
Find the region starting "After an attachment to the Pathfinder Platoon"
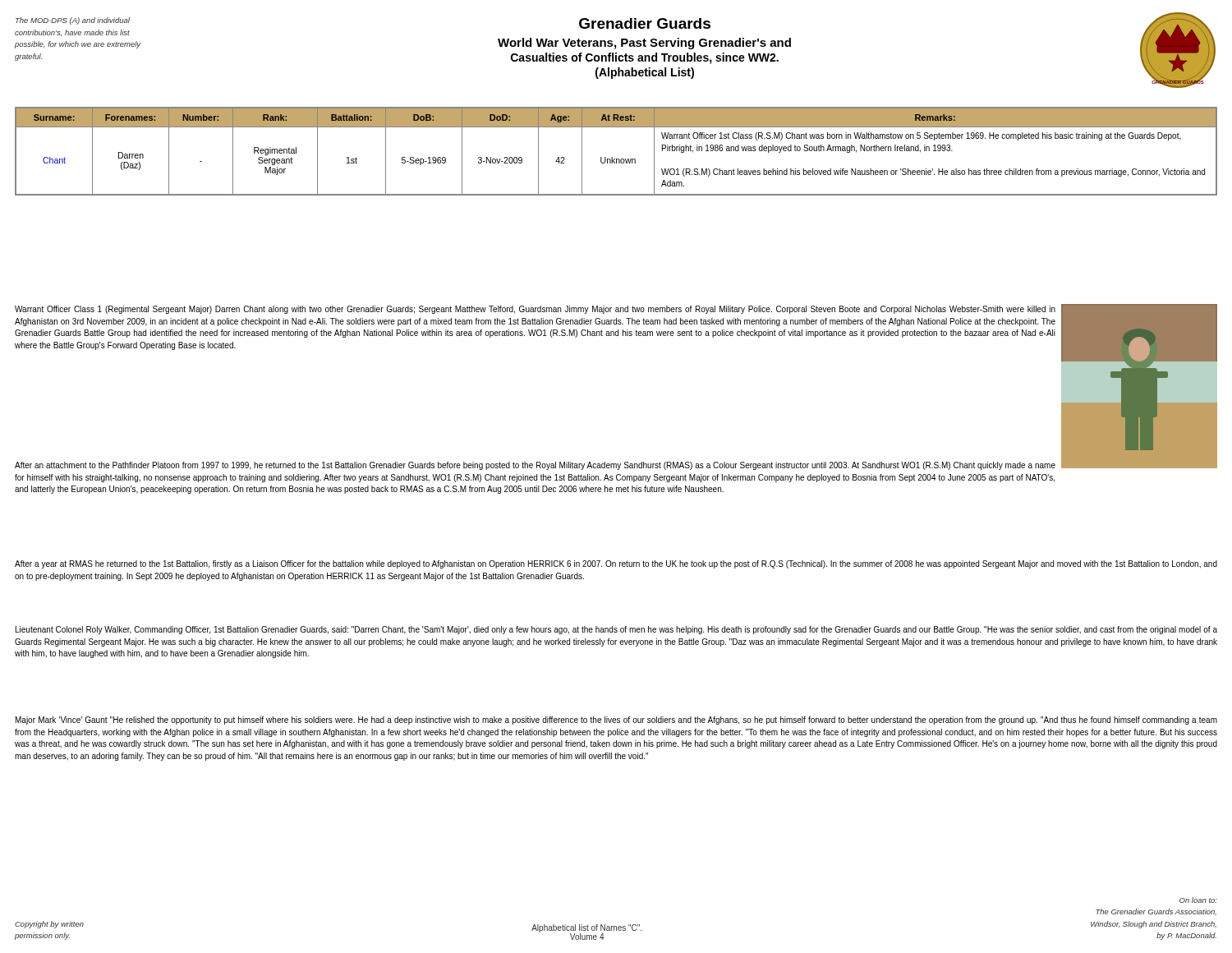tap(535, 477)
